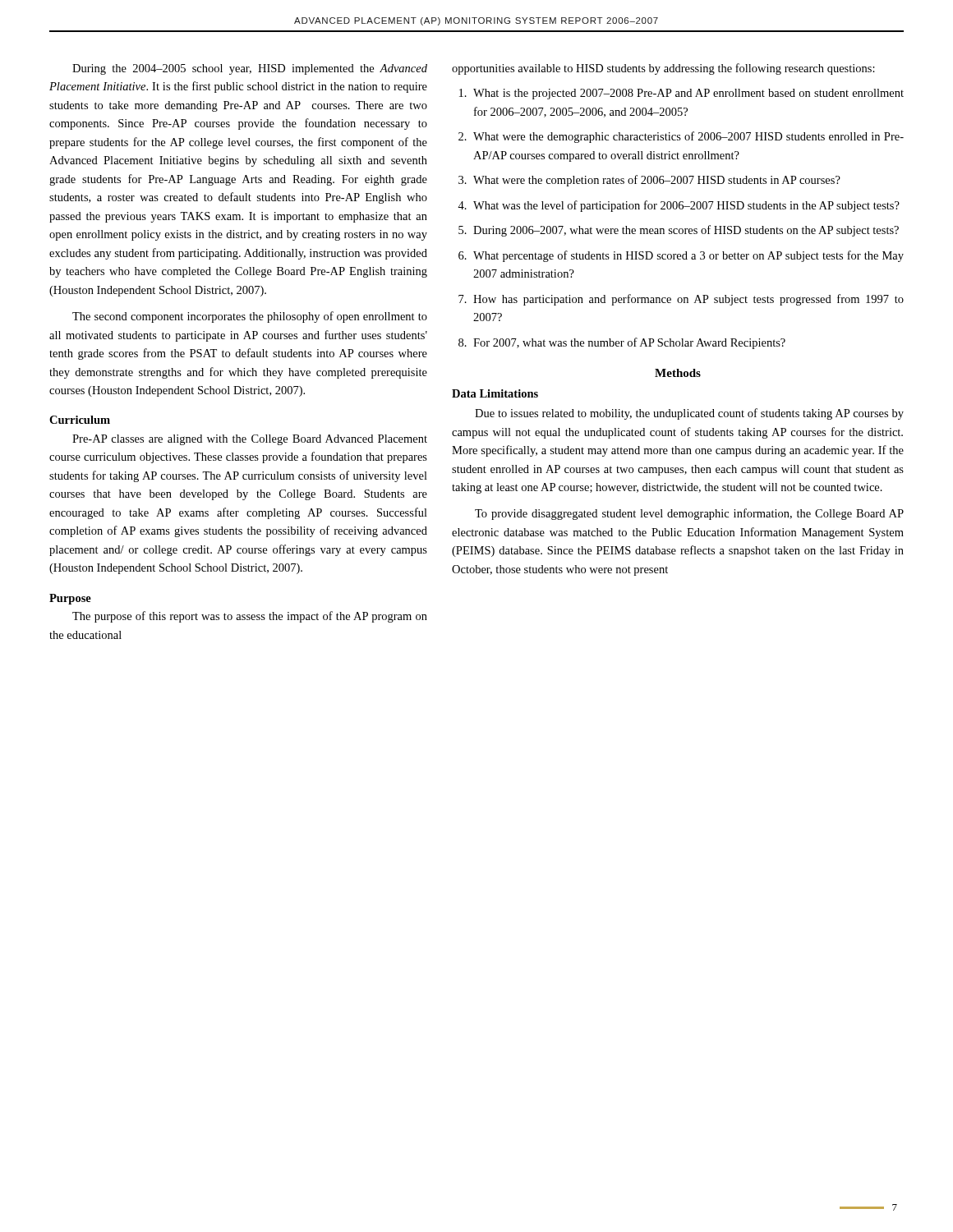Navigate to the text starting "opportunities available to"
The image size is (953, 1232).
(678, 68)
